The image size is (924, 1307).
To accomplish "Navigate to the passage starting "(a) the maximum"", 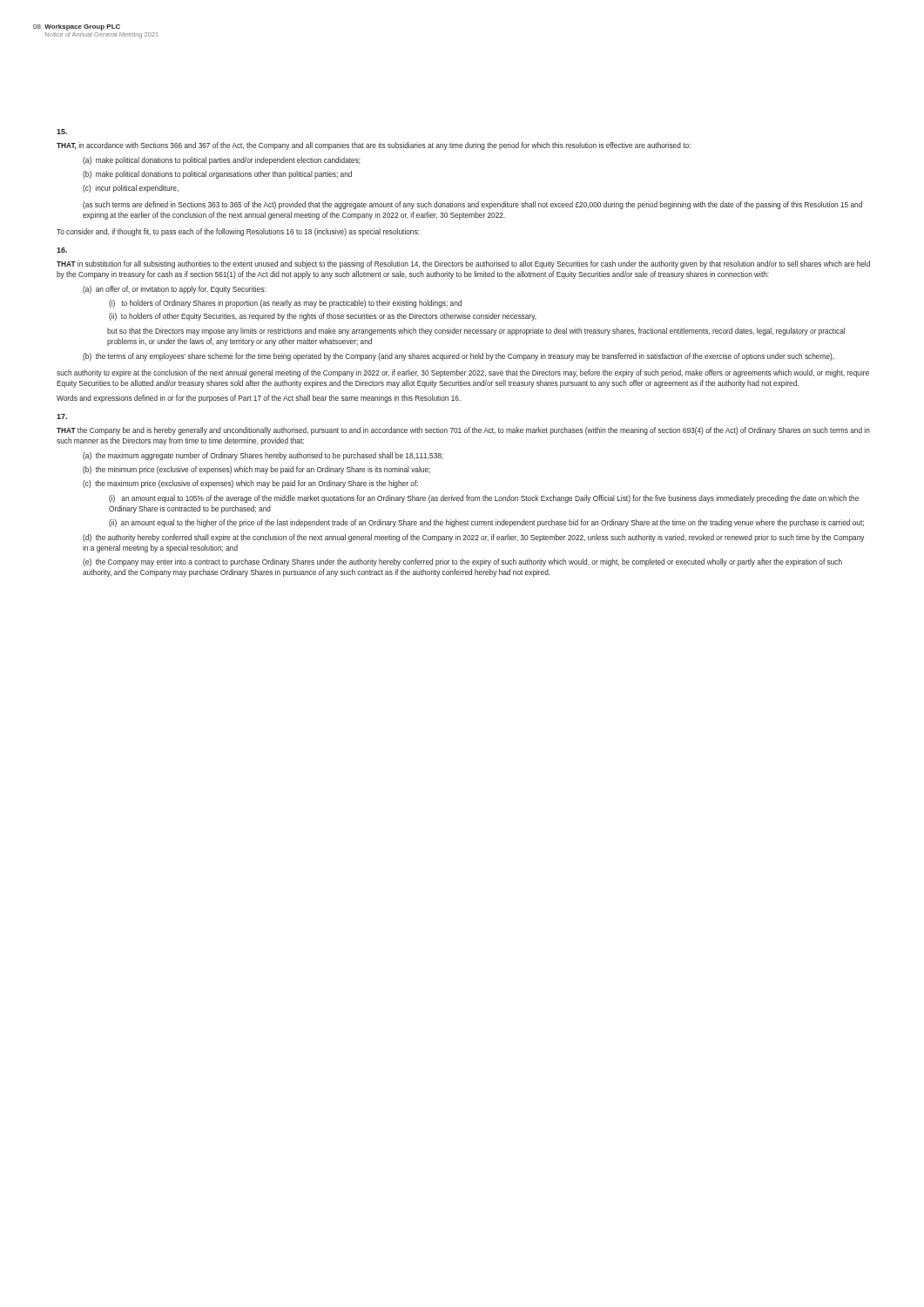I will click(x=263, y=456).
